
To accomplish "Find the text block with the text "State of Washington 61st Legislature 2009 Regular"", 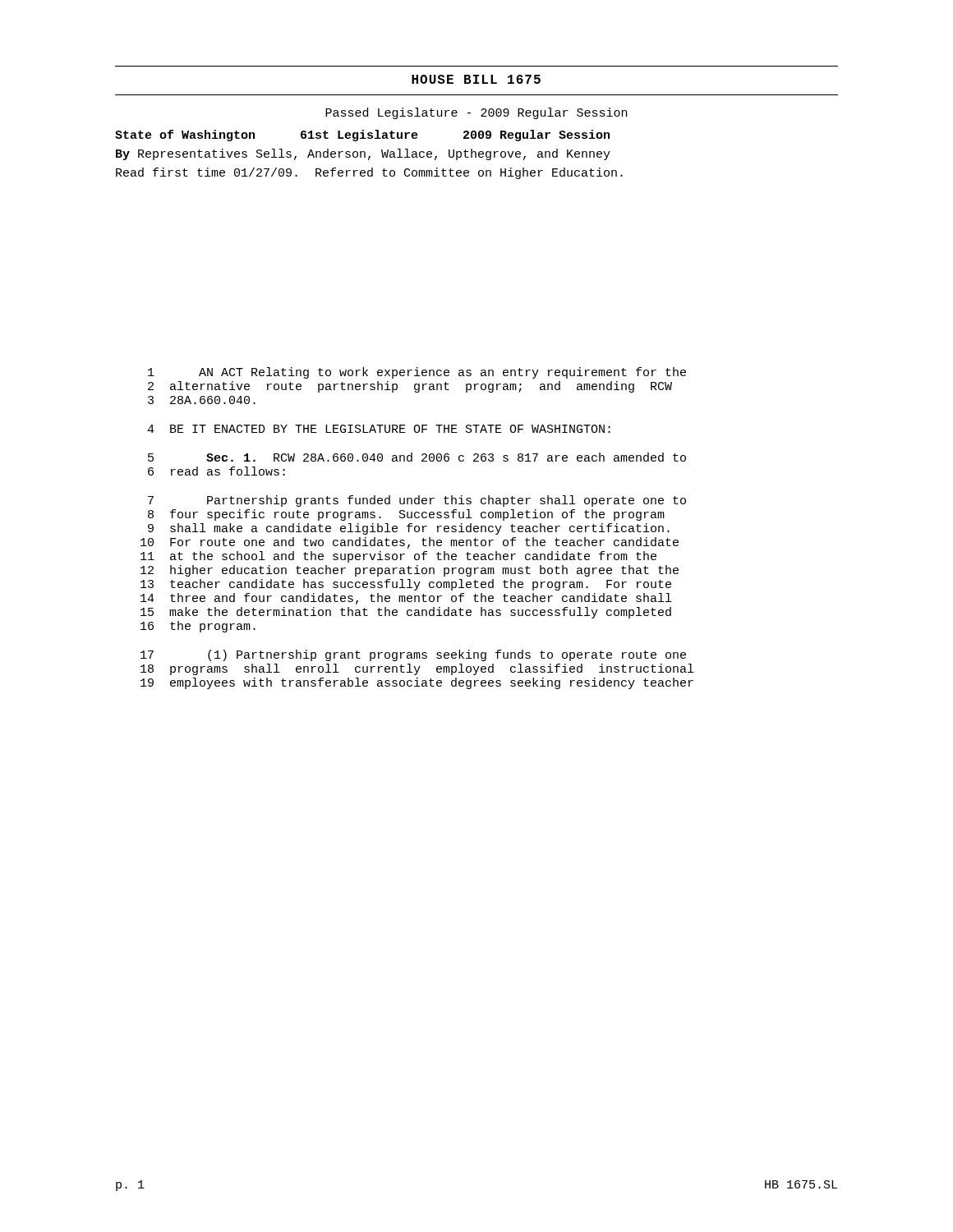I will pyautogui.click(x=476, y=155).
